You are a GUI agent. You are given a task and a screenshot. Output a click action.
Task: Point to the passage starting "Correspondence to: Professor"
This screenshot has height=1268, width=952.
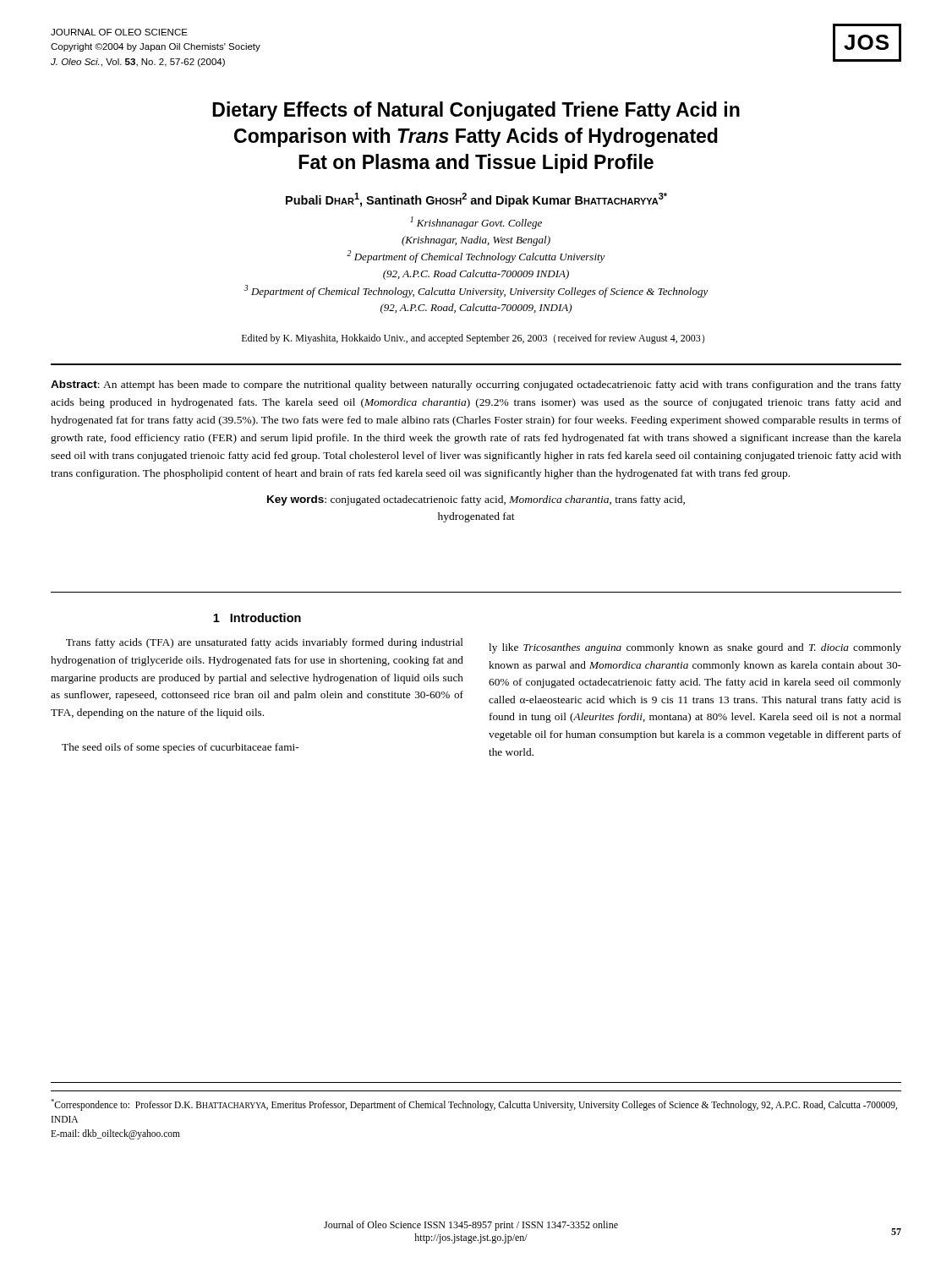(474, 1118)
